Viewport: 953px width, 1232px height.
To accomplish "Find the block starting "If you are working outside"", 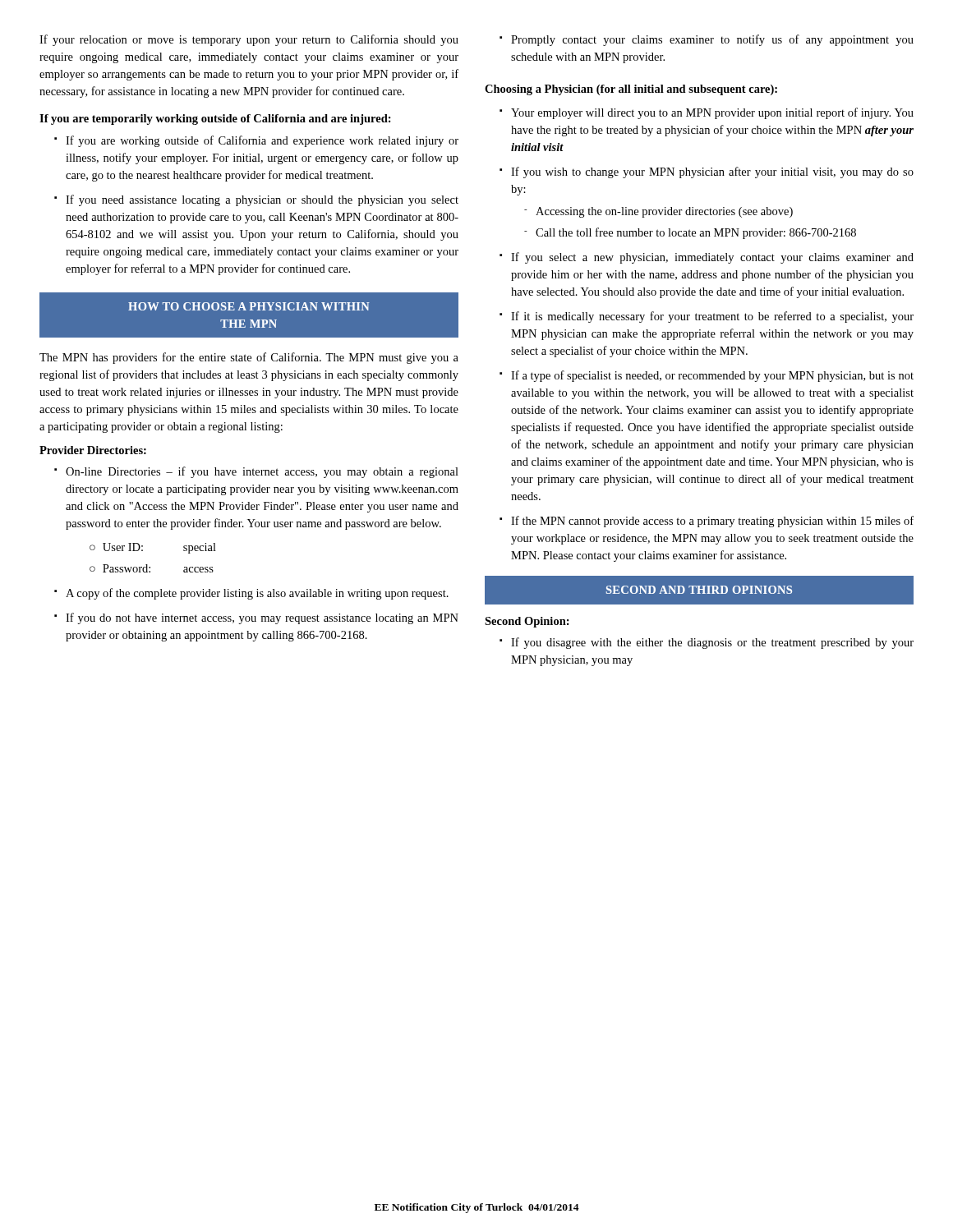I will coord(262,158).
